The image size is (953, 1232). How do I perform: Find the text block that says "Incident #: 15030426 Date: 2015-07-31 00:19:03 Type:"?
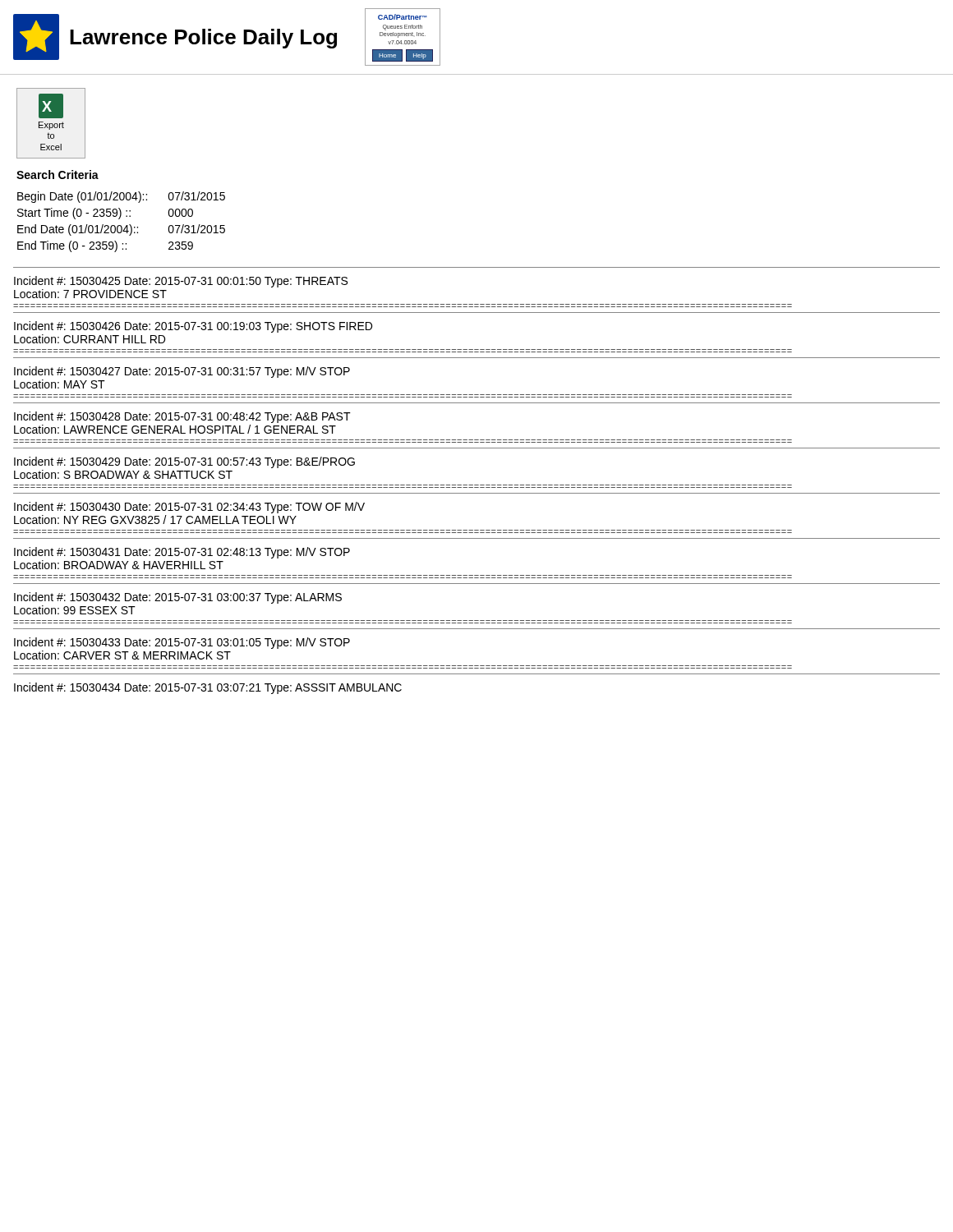click(x=193, y=327)
